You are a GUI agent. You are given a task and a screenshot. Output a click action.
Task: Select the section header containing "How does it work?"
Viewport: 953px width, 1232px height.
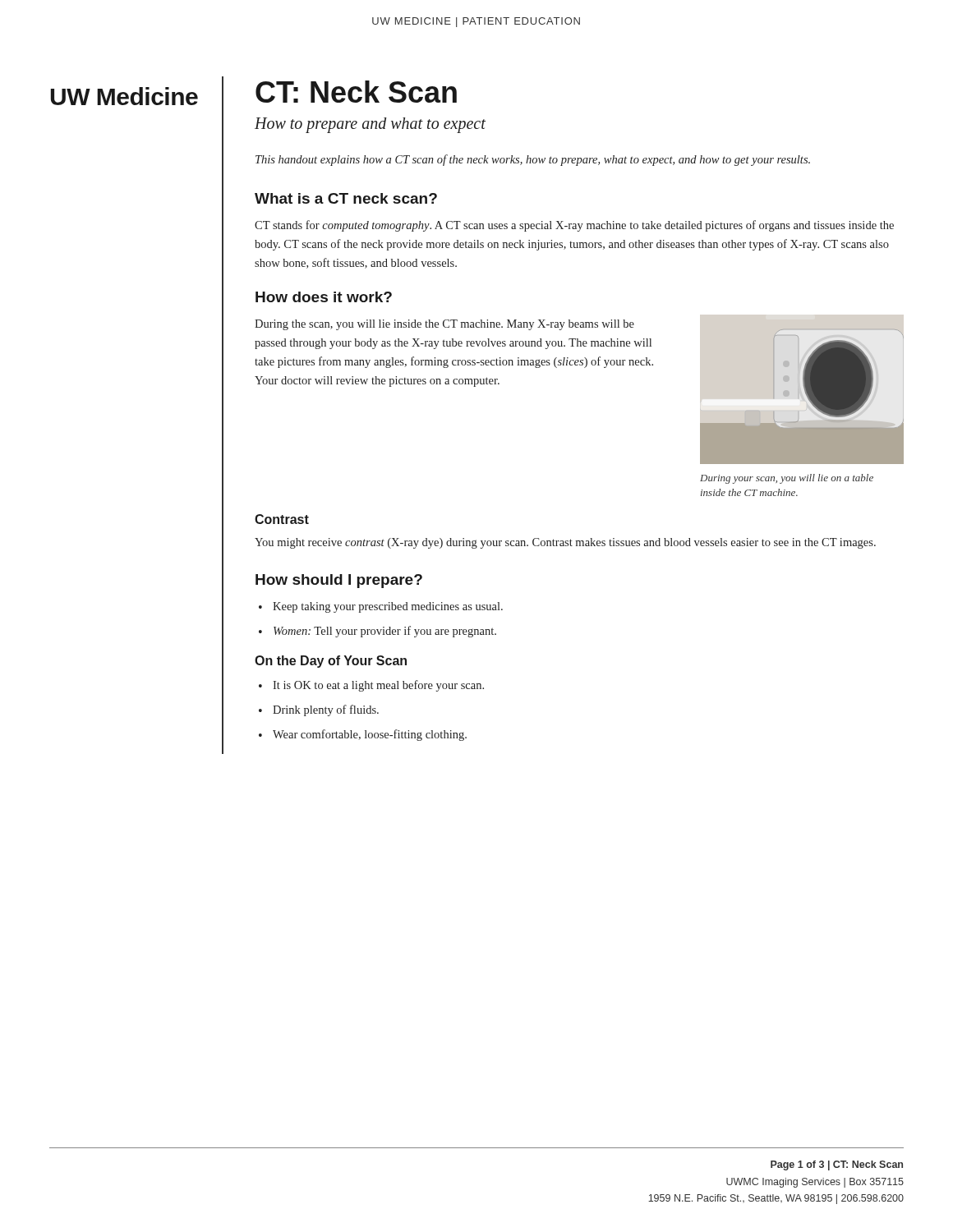pos(324,297)
